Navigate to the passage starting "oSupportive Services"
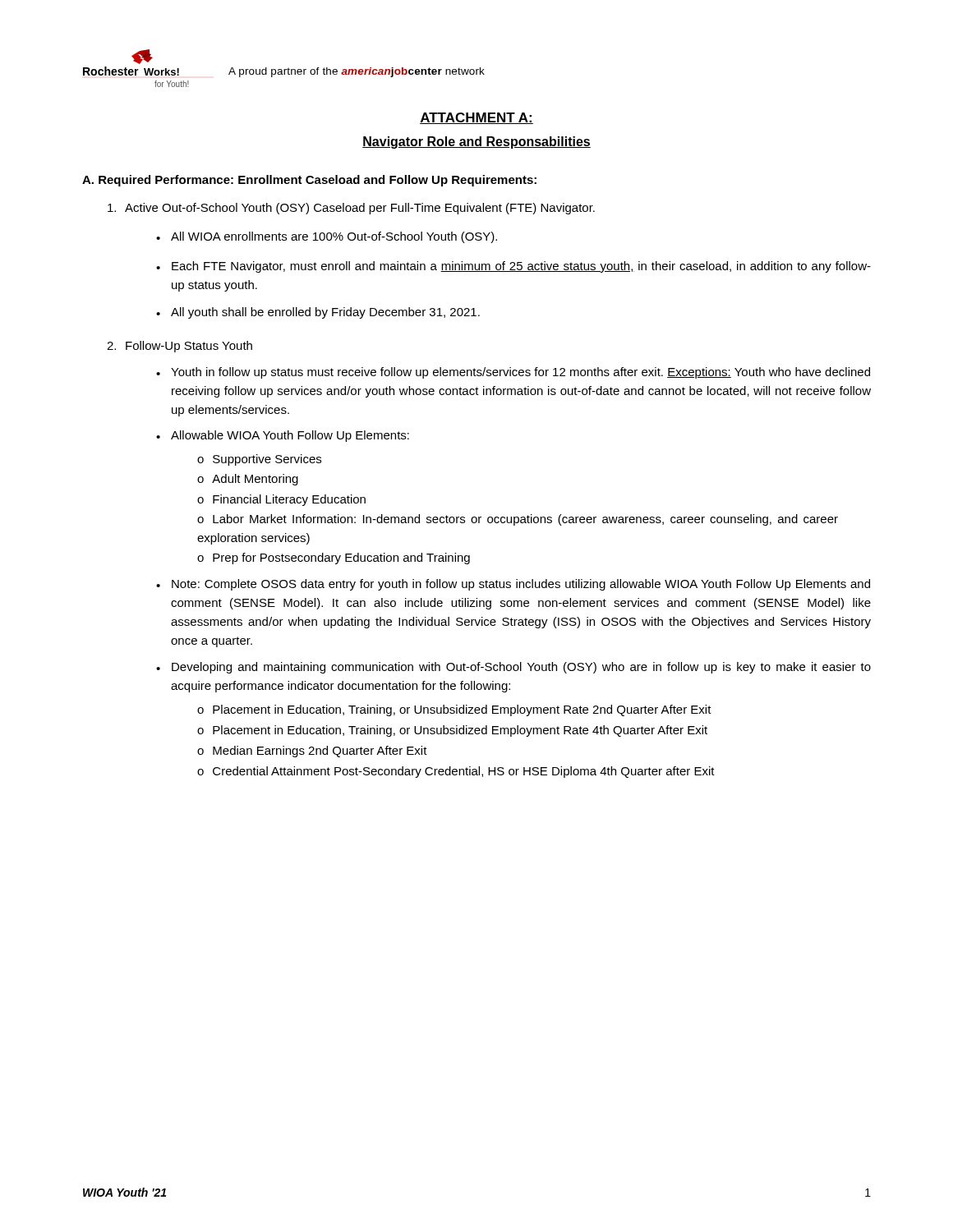This screenshot has height=1232, width=953. [x=260, y=458]
